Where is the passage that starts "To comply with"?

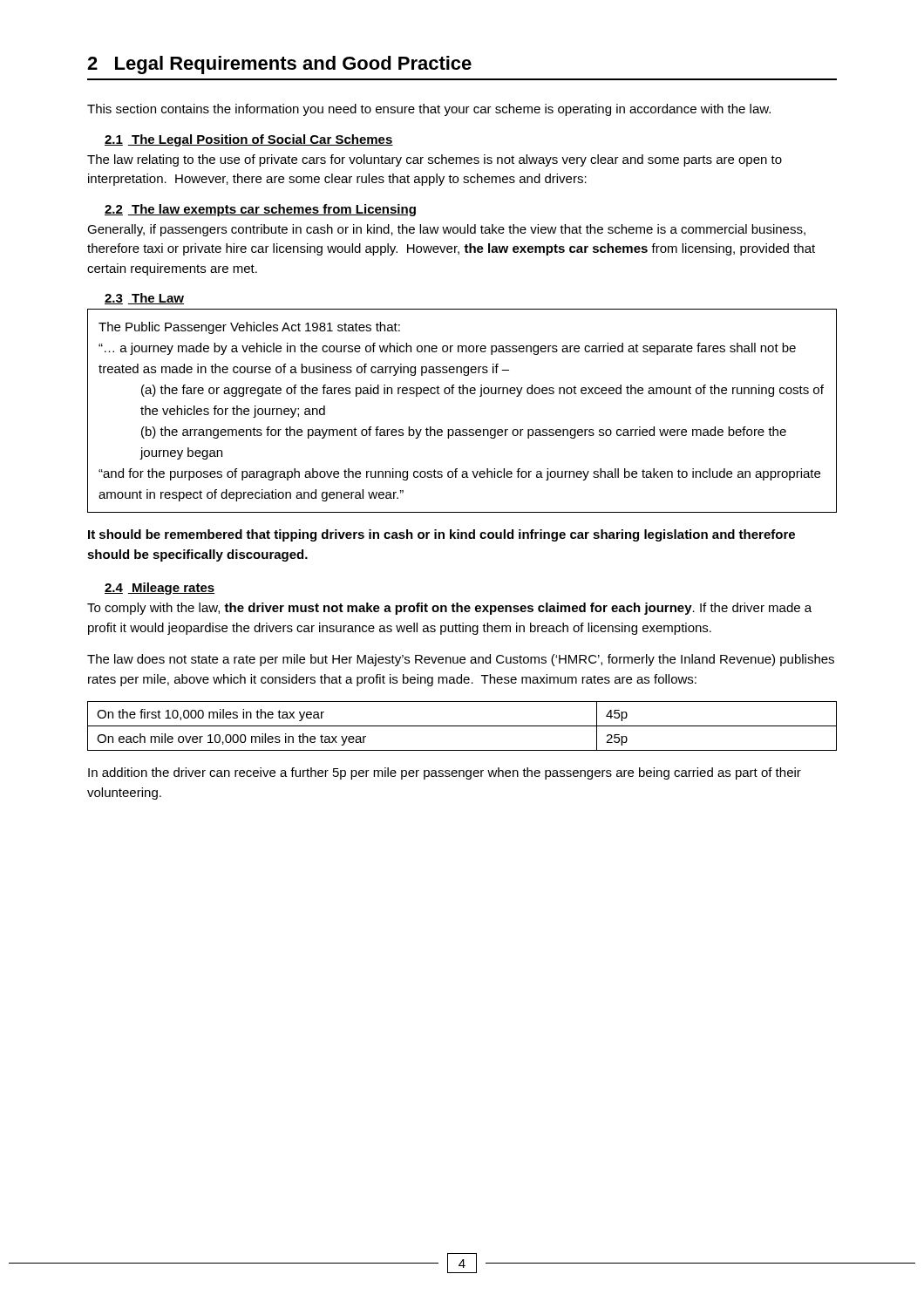(x=462, y=618)
